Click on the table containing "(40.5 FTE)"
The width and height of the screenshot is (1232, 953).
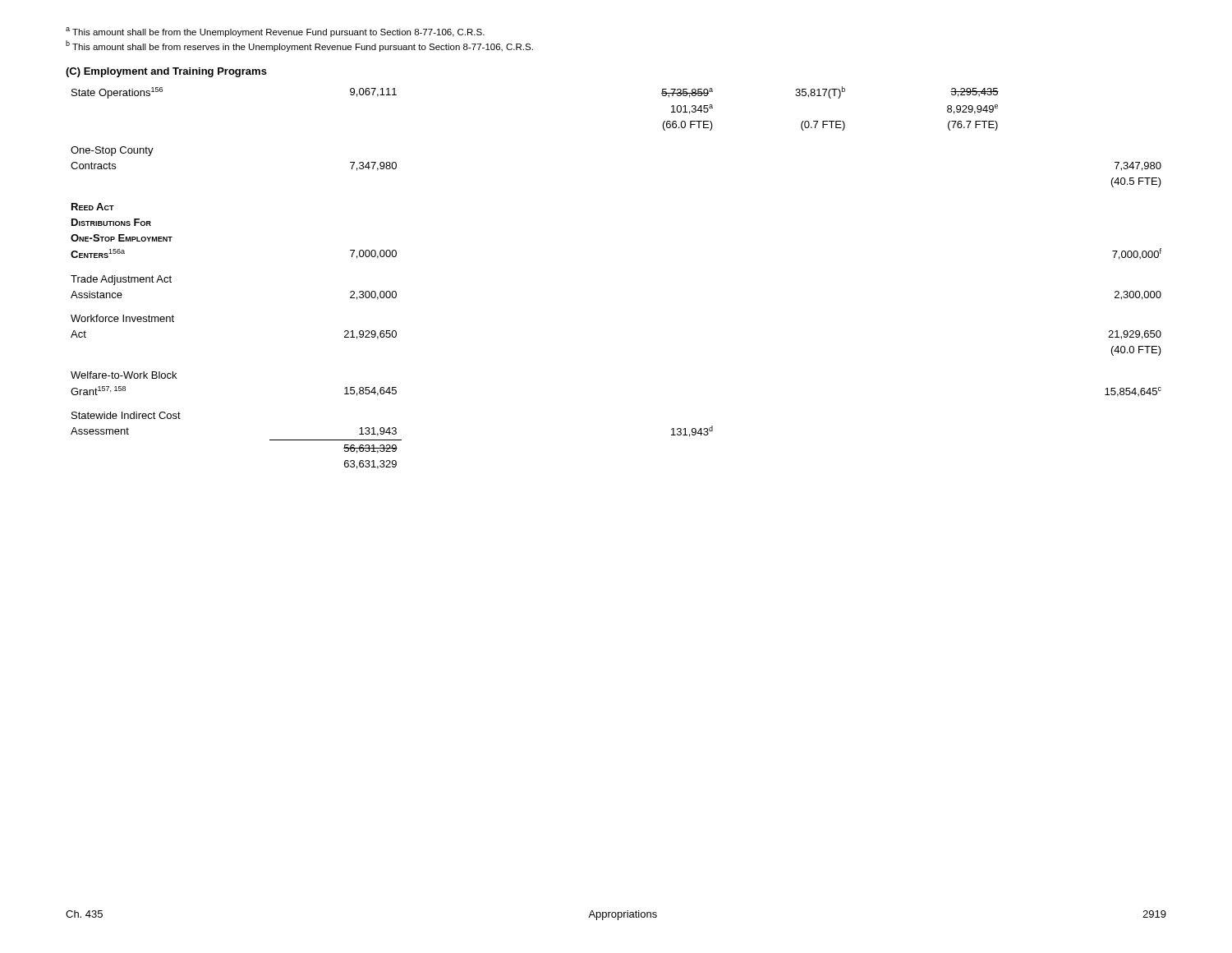tap(616, 277)
